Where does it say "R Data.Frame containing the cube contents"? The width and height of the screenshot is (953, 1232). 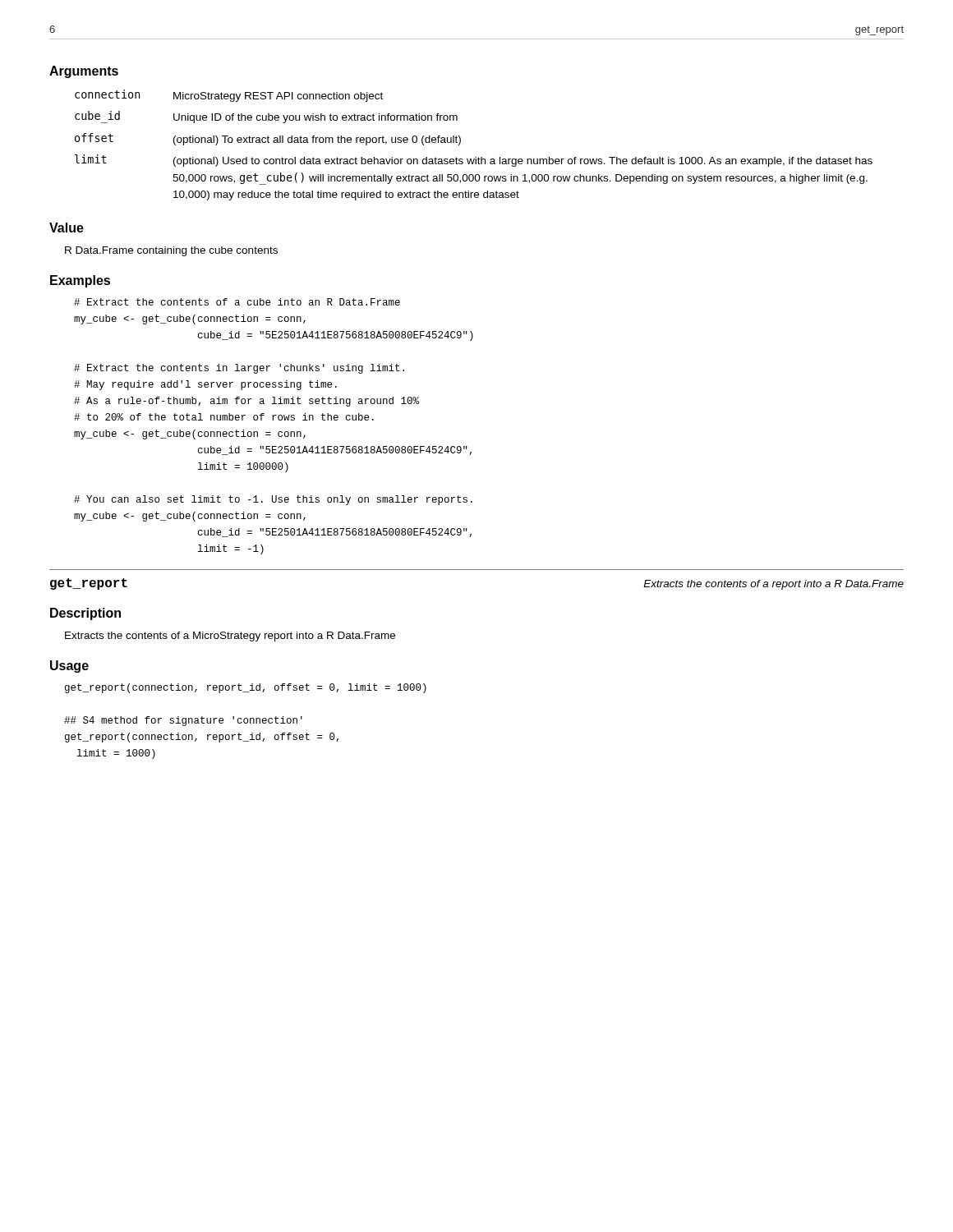(171, 250)
